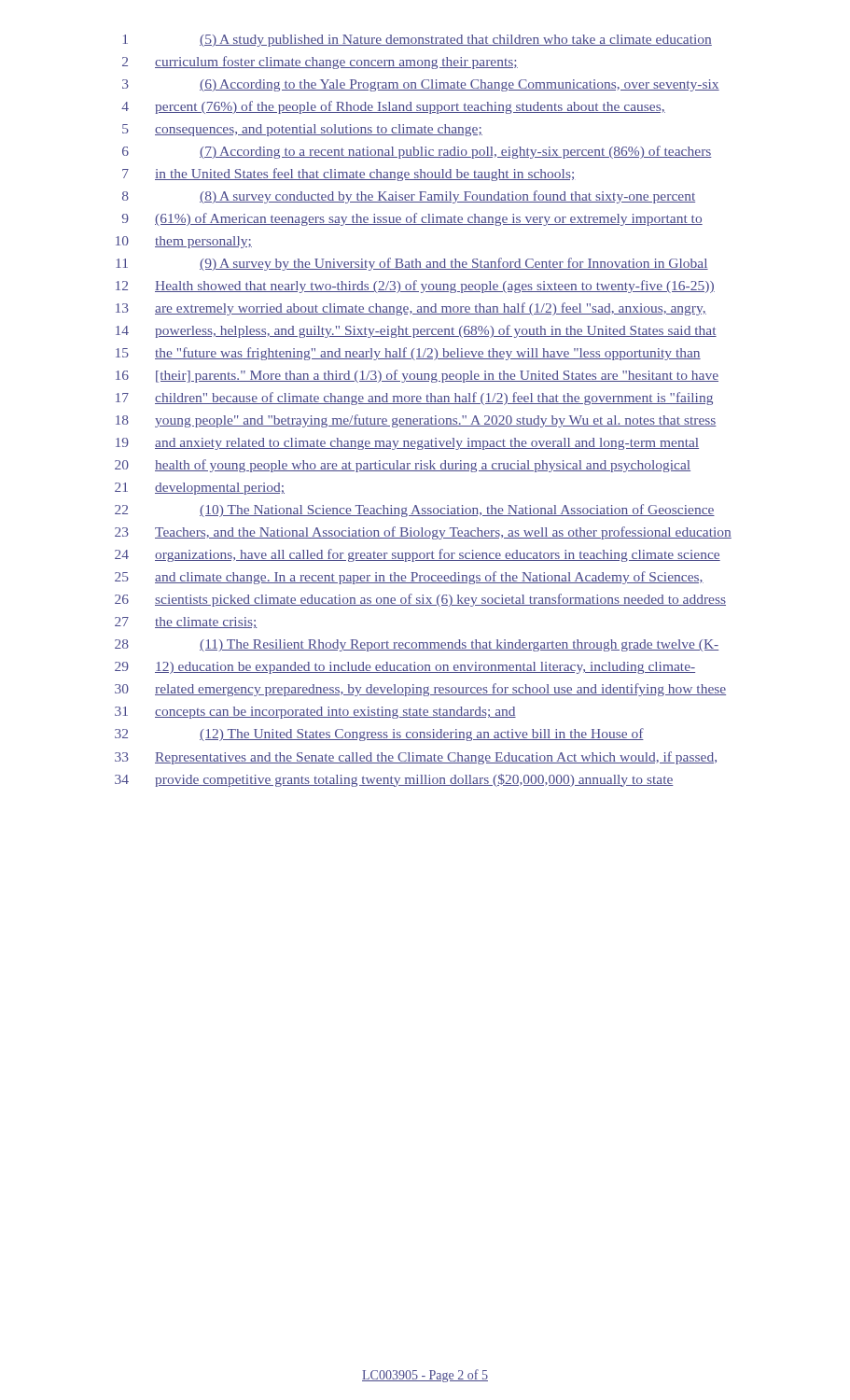850x1400 pixels.
Task: Find the list item with the text "6 (7) According to a recent"
Action: pyautogui.click(x=439, y=163)
